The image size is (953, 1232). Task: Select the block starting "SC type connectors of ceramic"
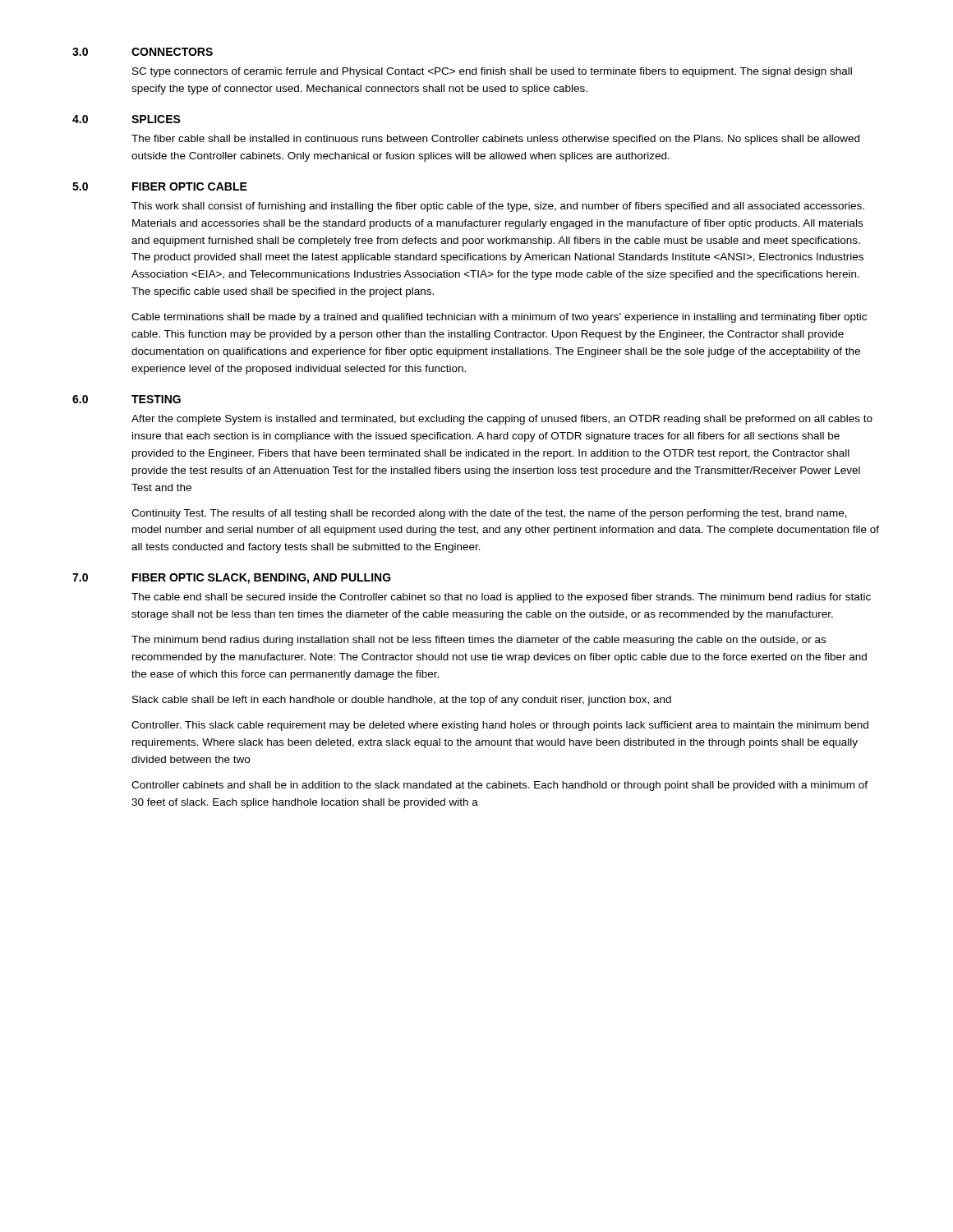[x=492, y=80]
